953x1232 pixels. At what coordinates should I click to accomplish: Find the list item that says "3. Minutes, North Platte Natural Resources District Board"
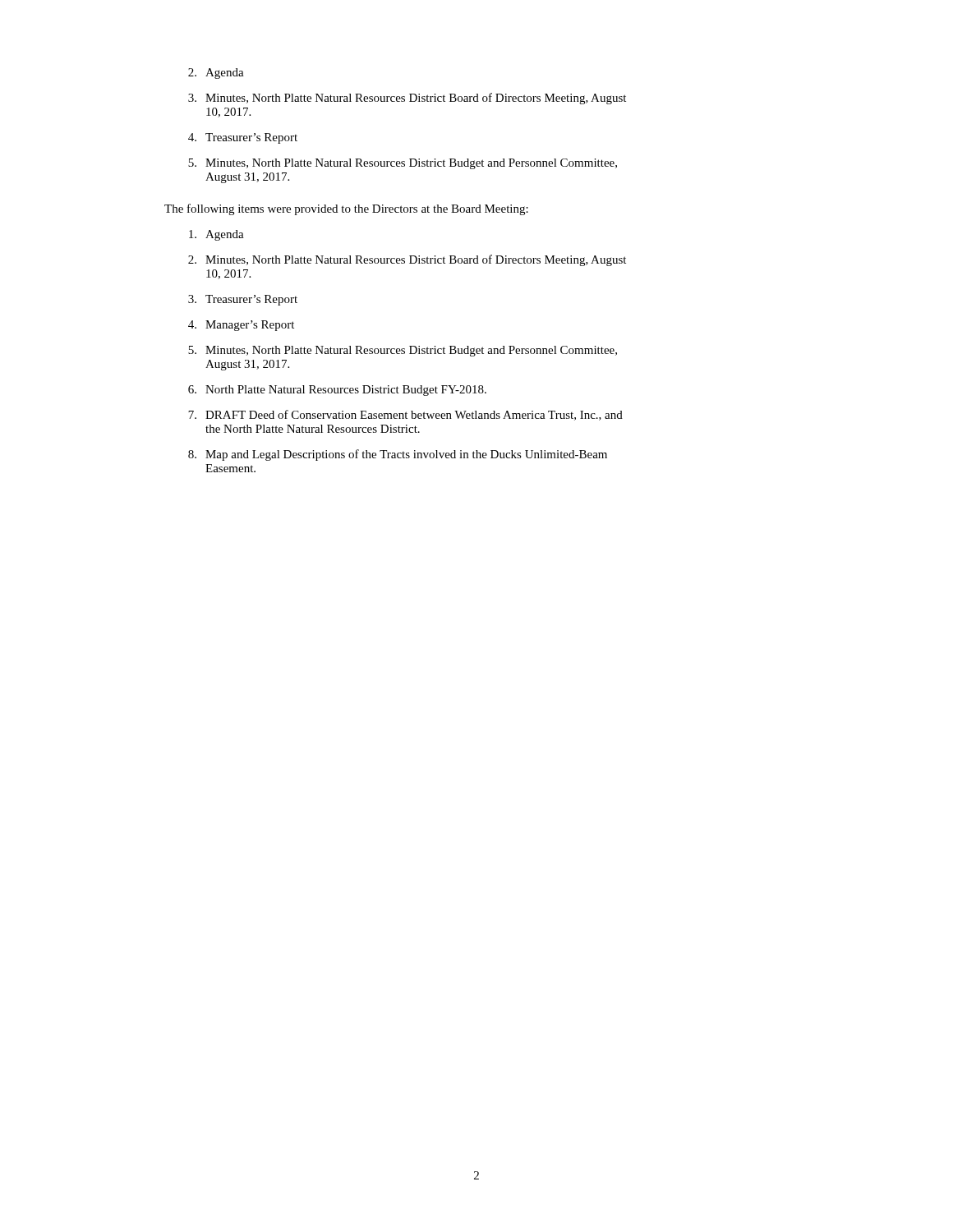[x=505, y=105]
